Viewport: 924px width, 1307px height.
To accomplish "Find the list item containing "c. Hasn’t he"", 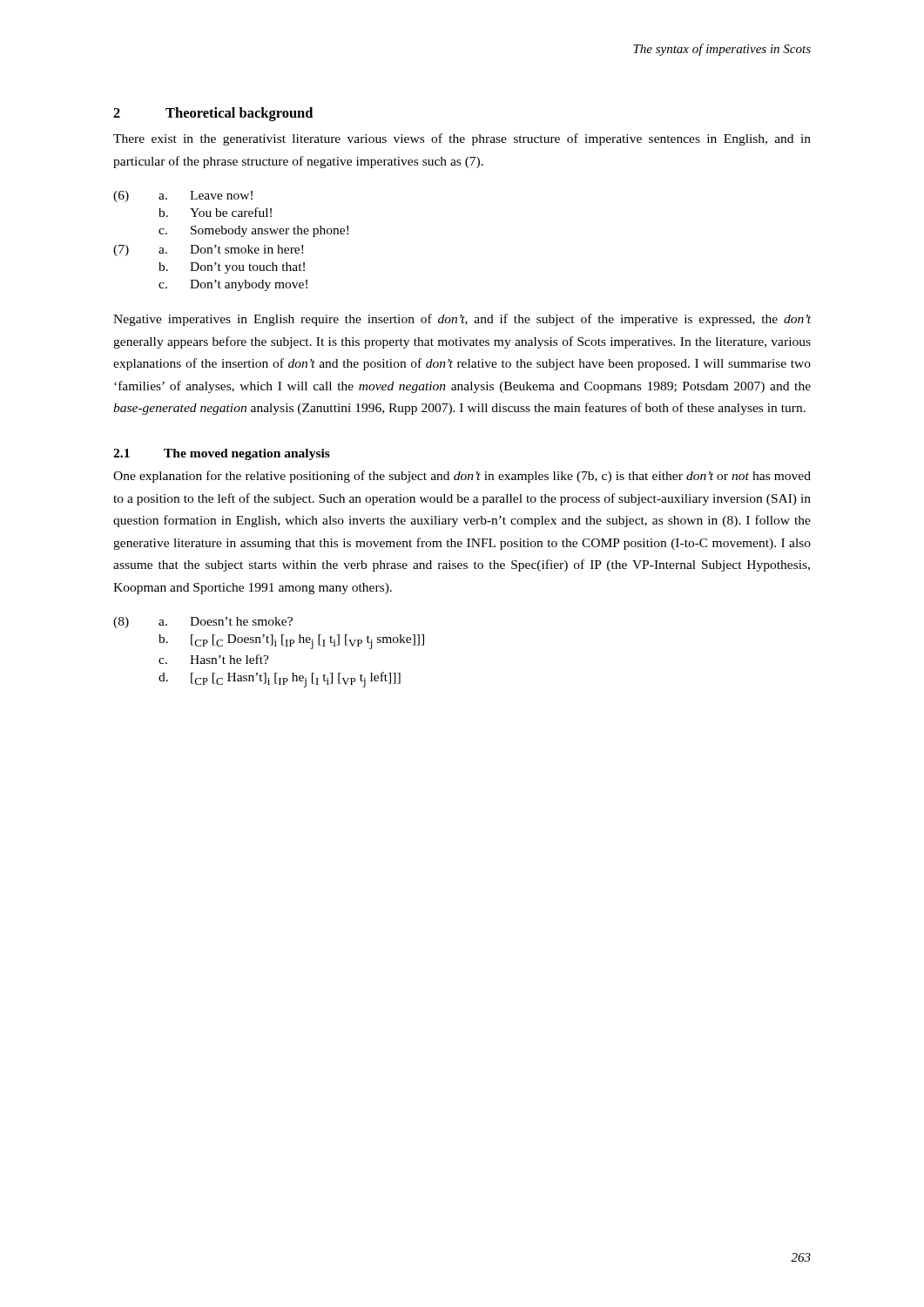I will tap(214, 660).
